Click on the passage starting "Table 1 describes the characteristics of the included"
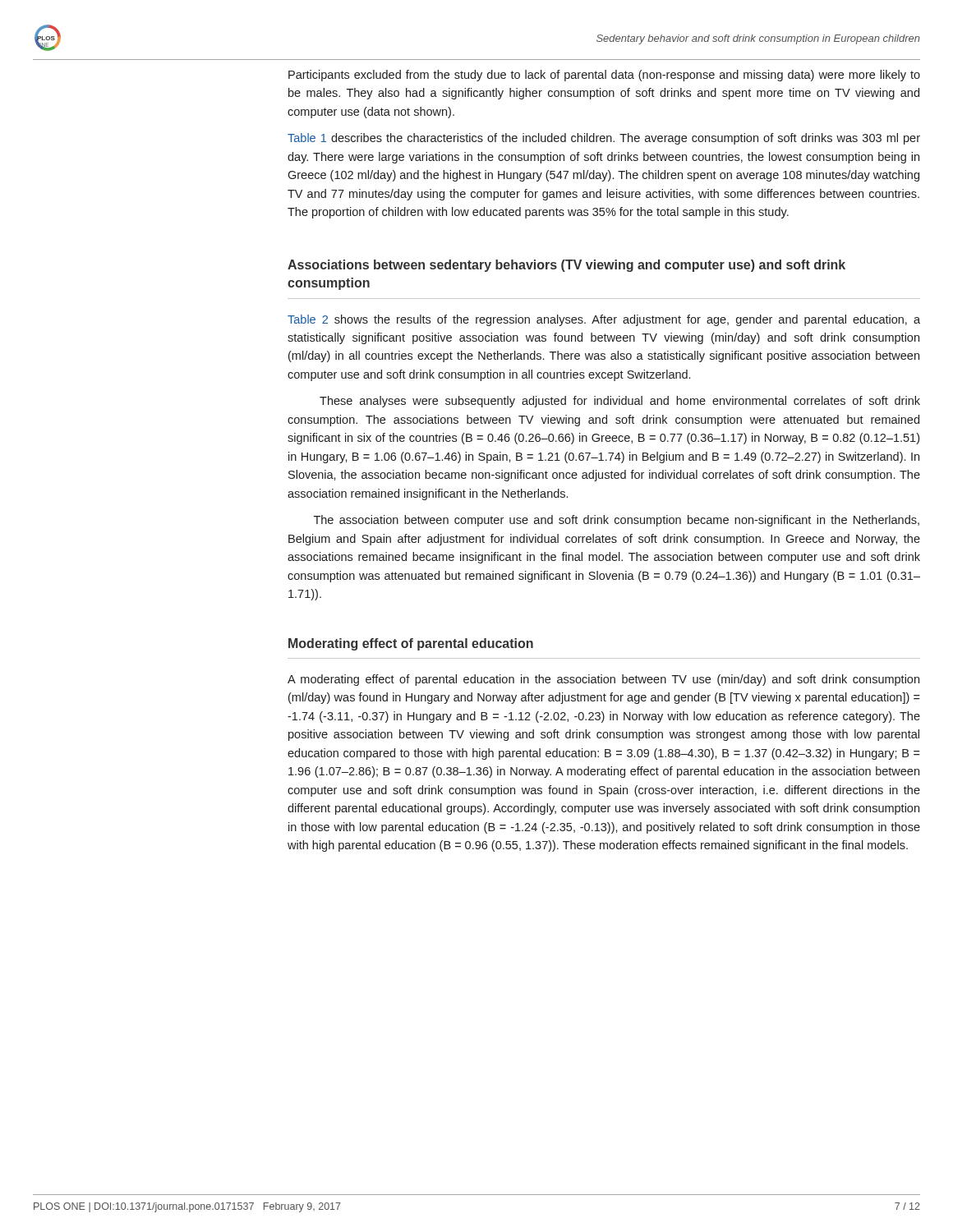The width and height of the screenshot is (953, 1232). tap(604, 175)
